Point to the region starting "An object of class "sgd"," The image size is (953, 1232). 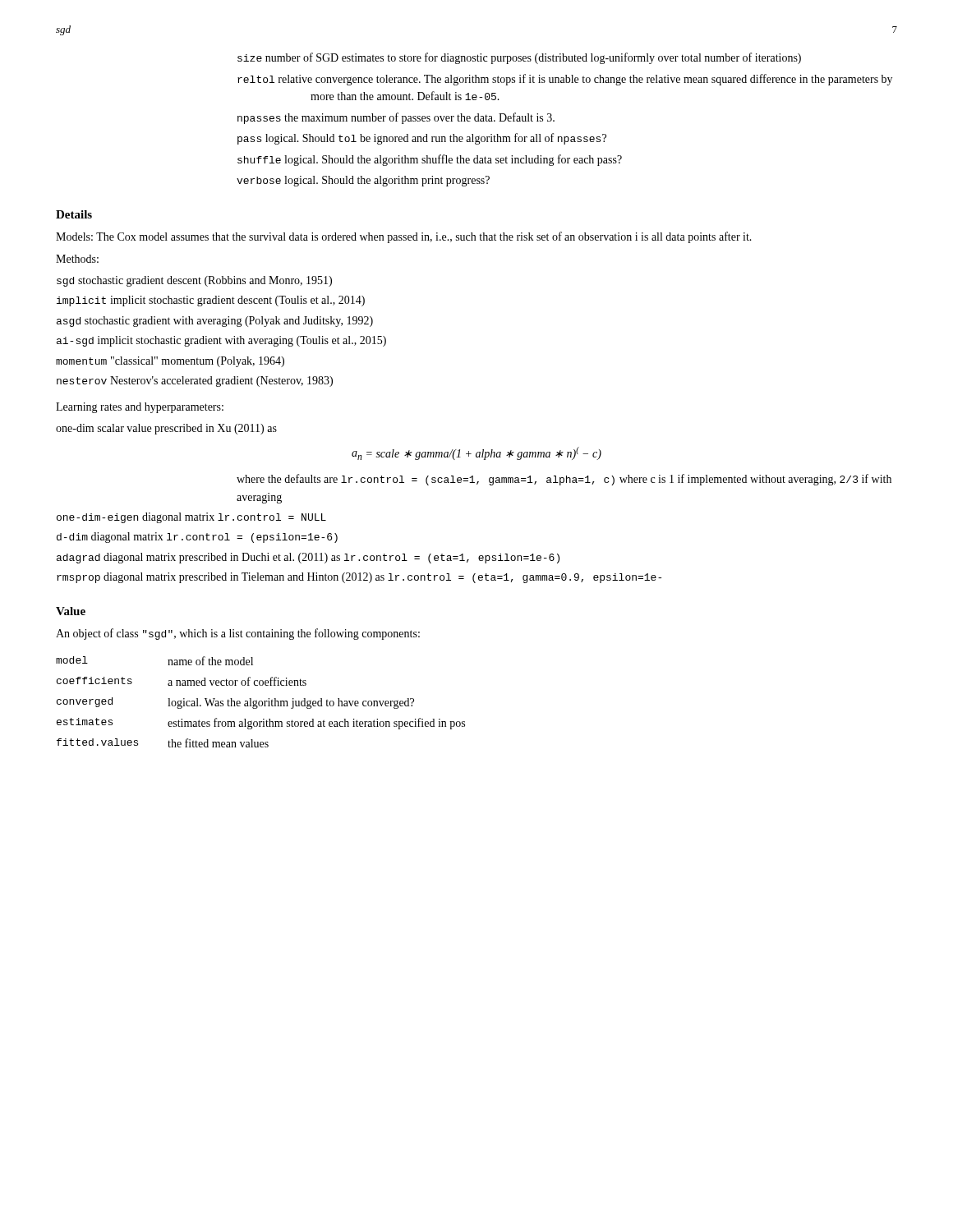point(238,634)
